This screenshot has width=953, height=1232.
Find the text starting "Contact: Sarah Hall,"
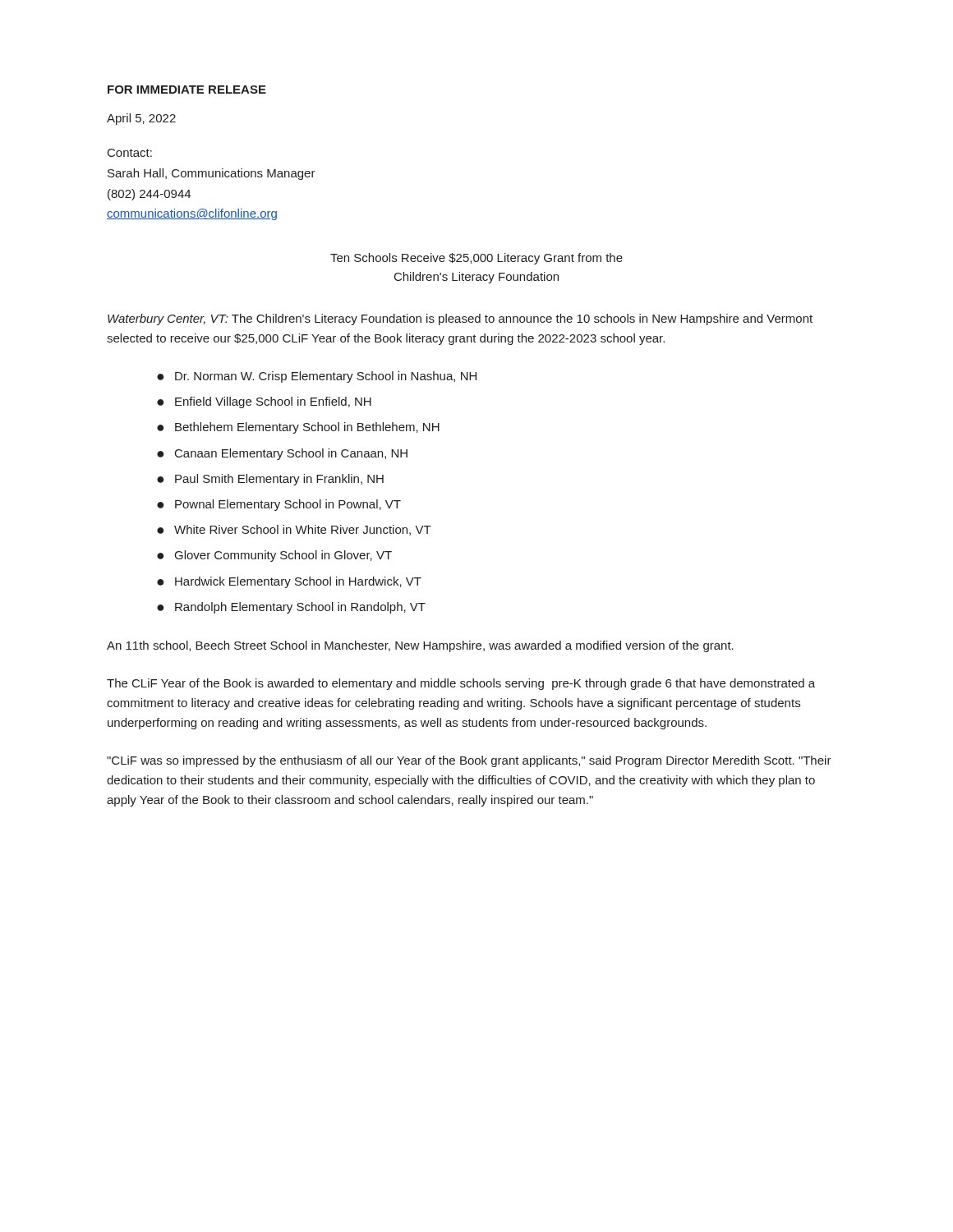211,183
